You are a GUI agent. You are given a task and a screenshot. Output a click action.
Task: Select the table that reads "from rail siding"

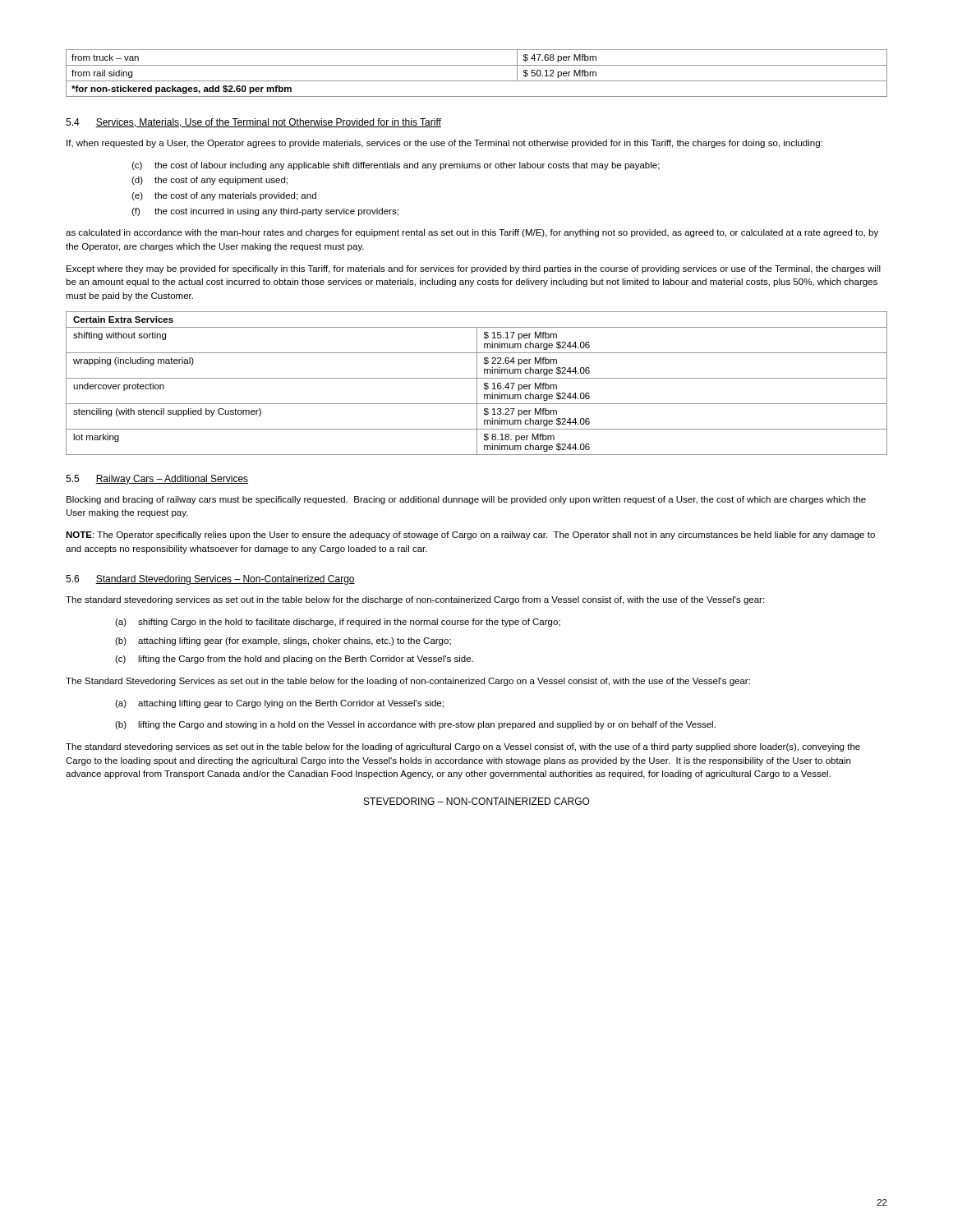(476, 73)
